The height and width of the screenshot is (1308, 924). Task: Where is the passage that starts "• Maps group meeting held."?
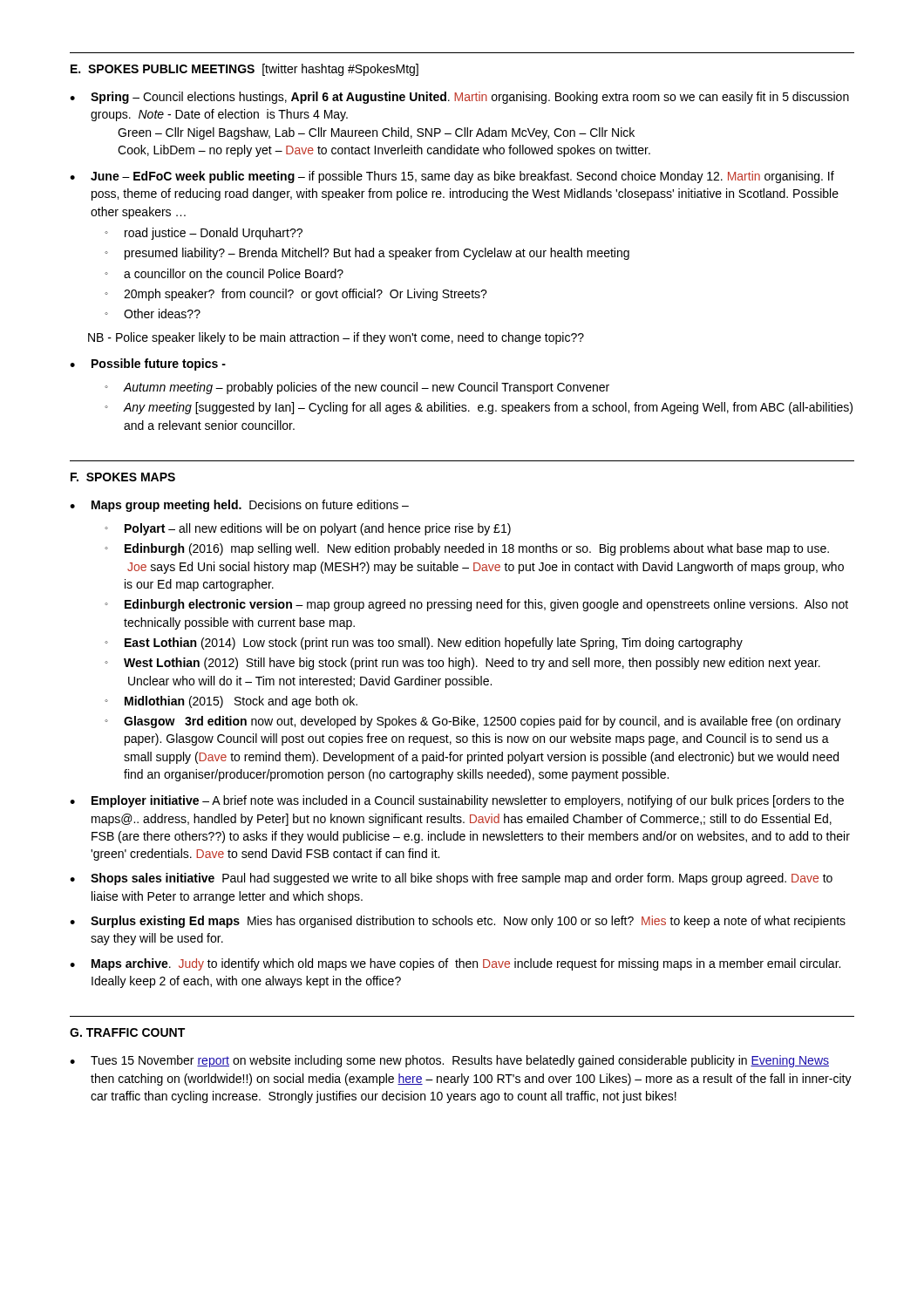tap(239, 506)
